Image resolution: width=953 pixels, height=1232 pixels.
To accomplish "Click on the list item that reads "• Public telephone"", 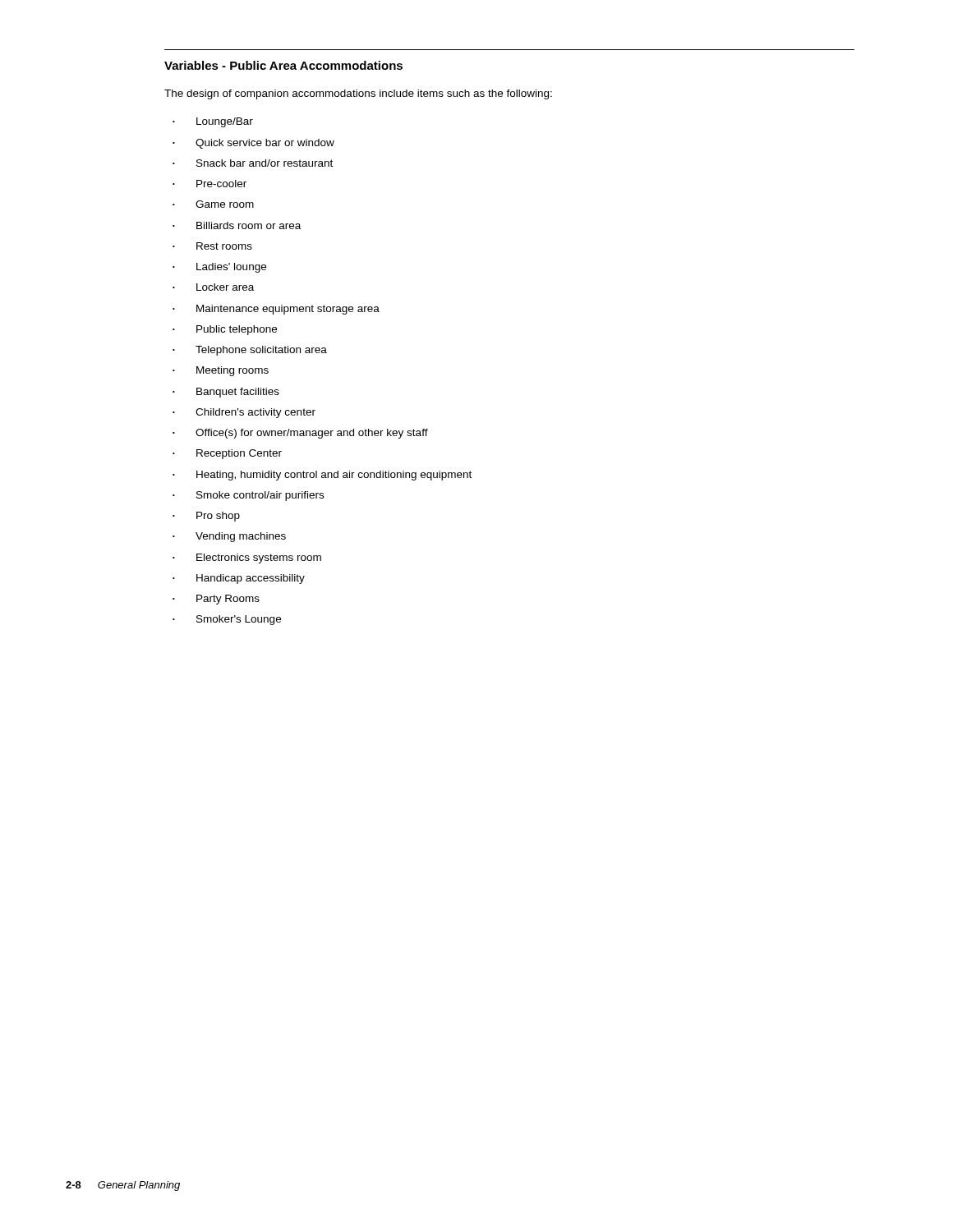I will [225, 330].
